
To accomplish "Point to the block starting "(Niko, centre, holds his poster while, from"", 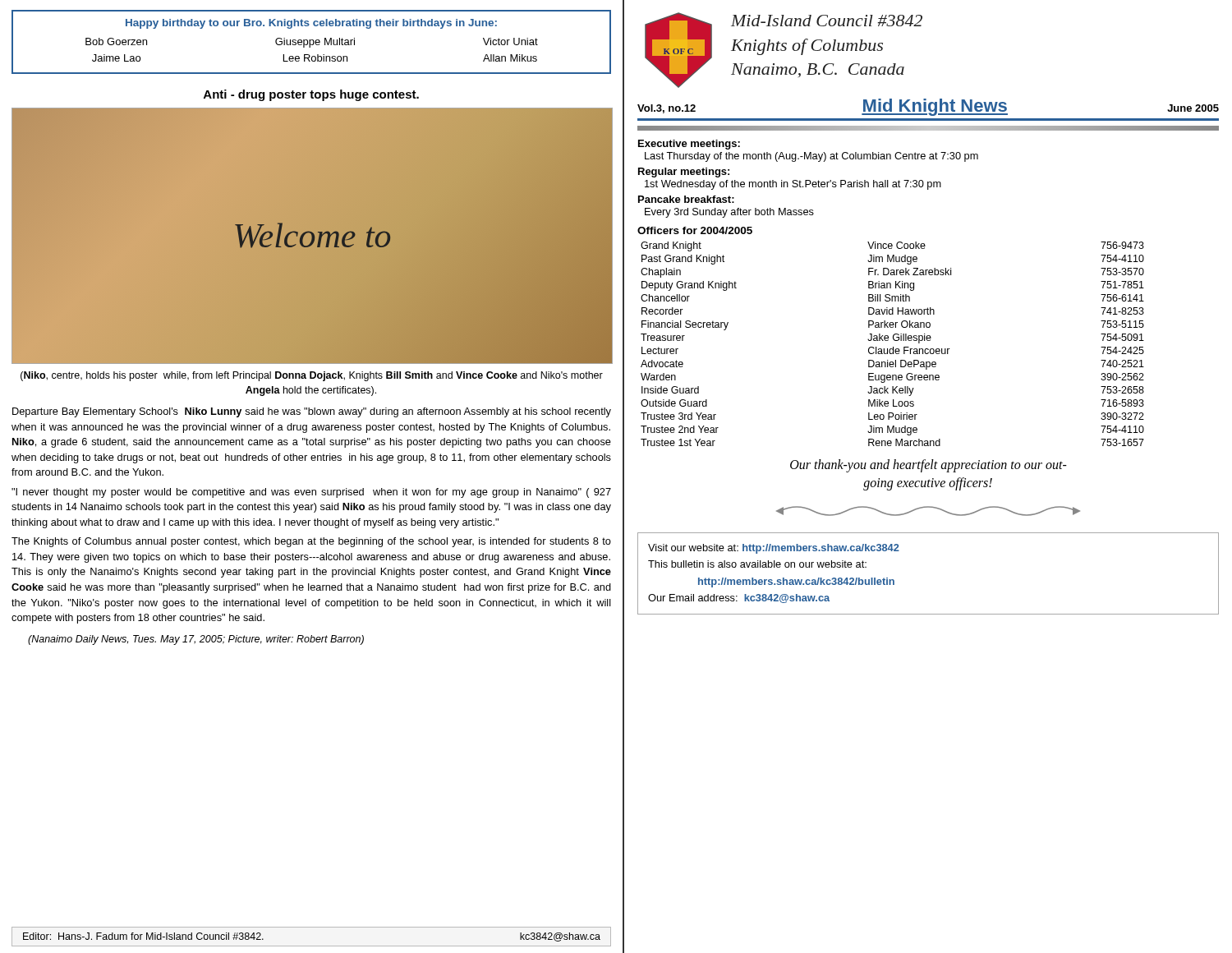I will click(x=311, y=383).
